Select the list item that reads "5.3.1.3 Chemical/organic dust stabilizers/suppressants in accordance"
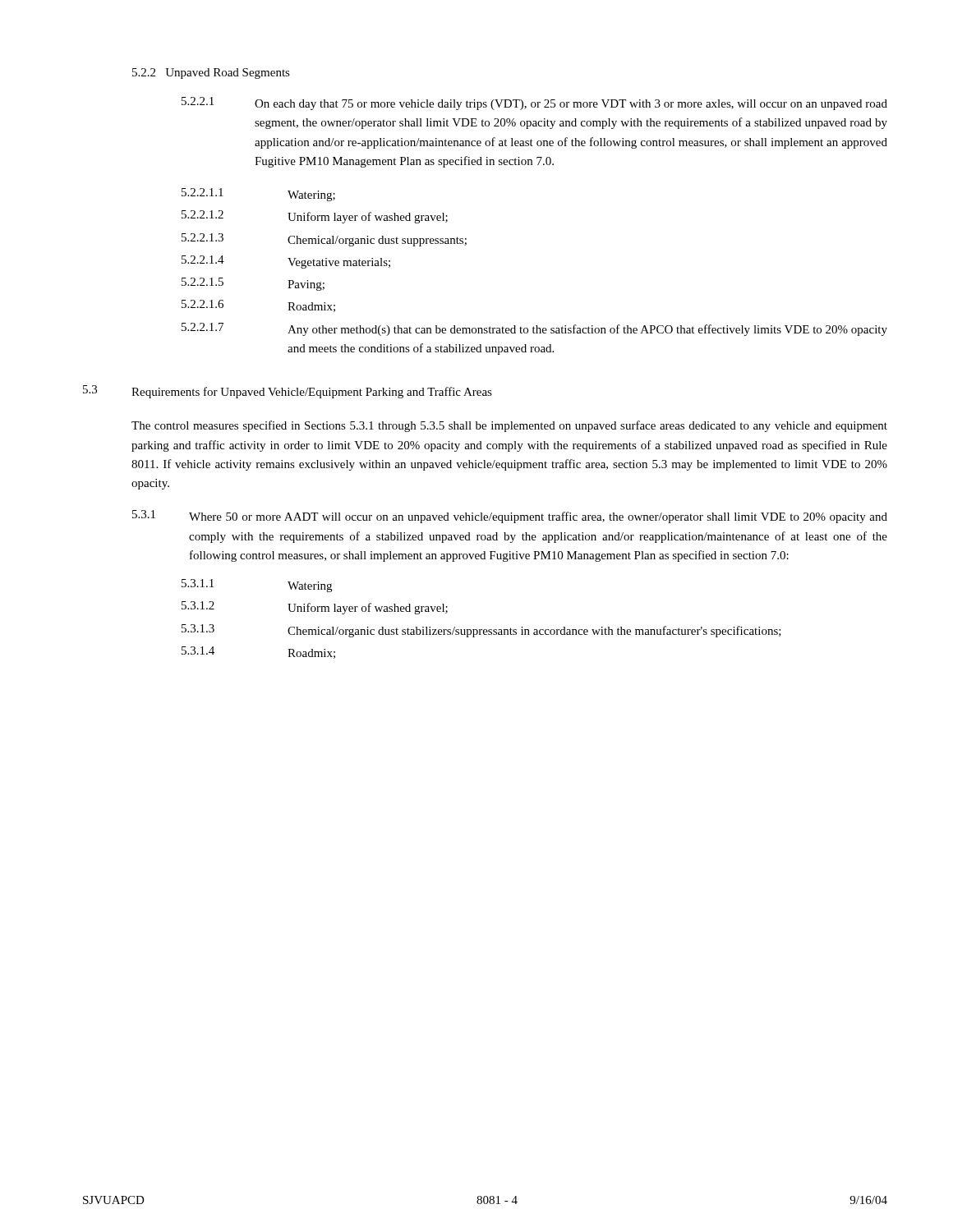The height and width of the screenshot is (1232, 953). (481, 631)
